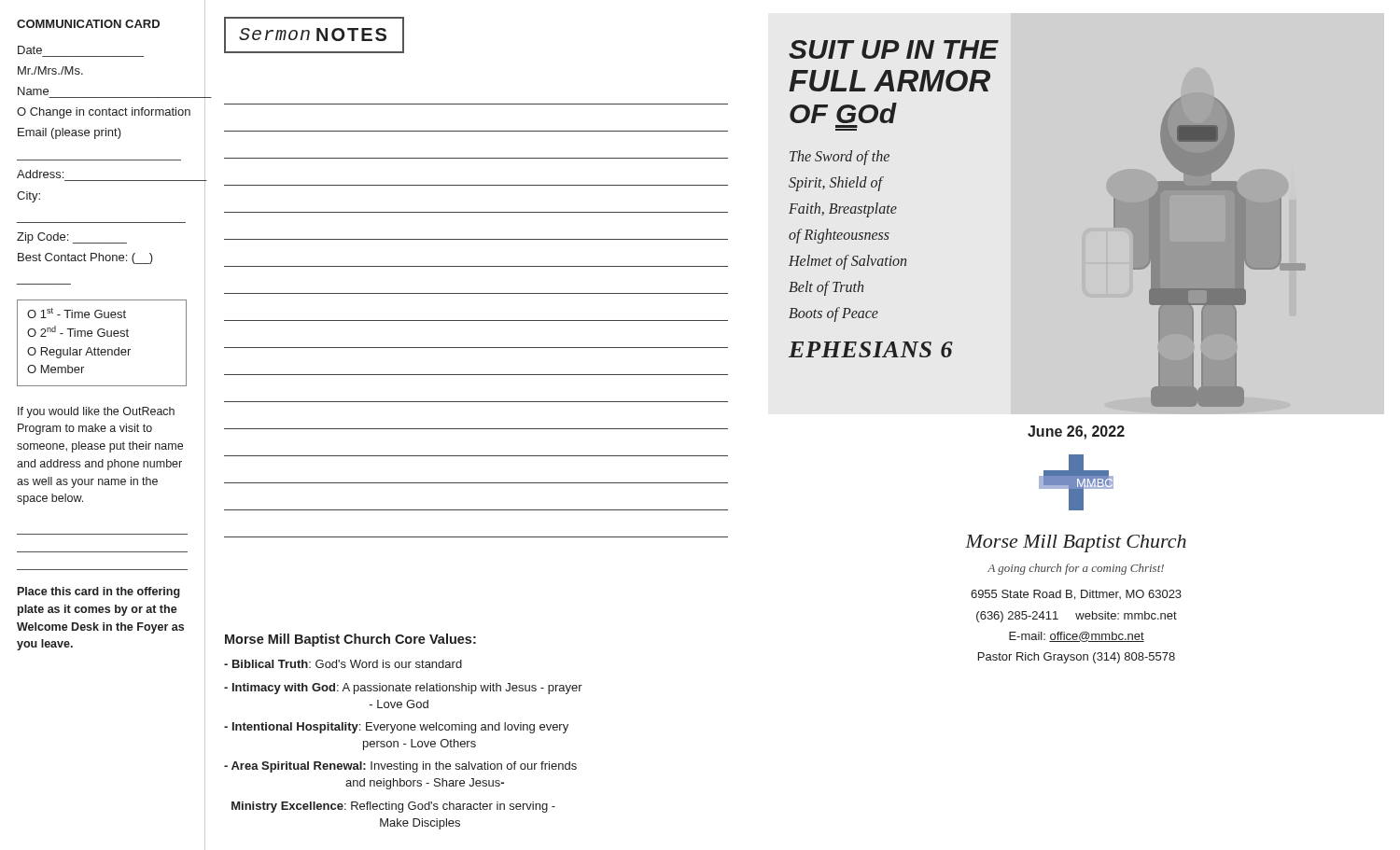Find the block on this page that starts "Biblical Truth: God's Word"
The image size is (1400, 850).
(343, 664)
